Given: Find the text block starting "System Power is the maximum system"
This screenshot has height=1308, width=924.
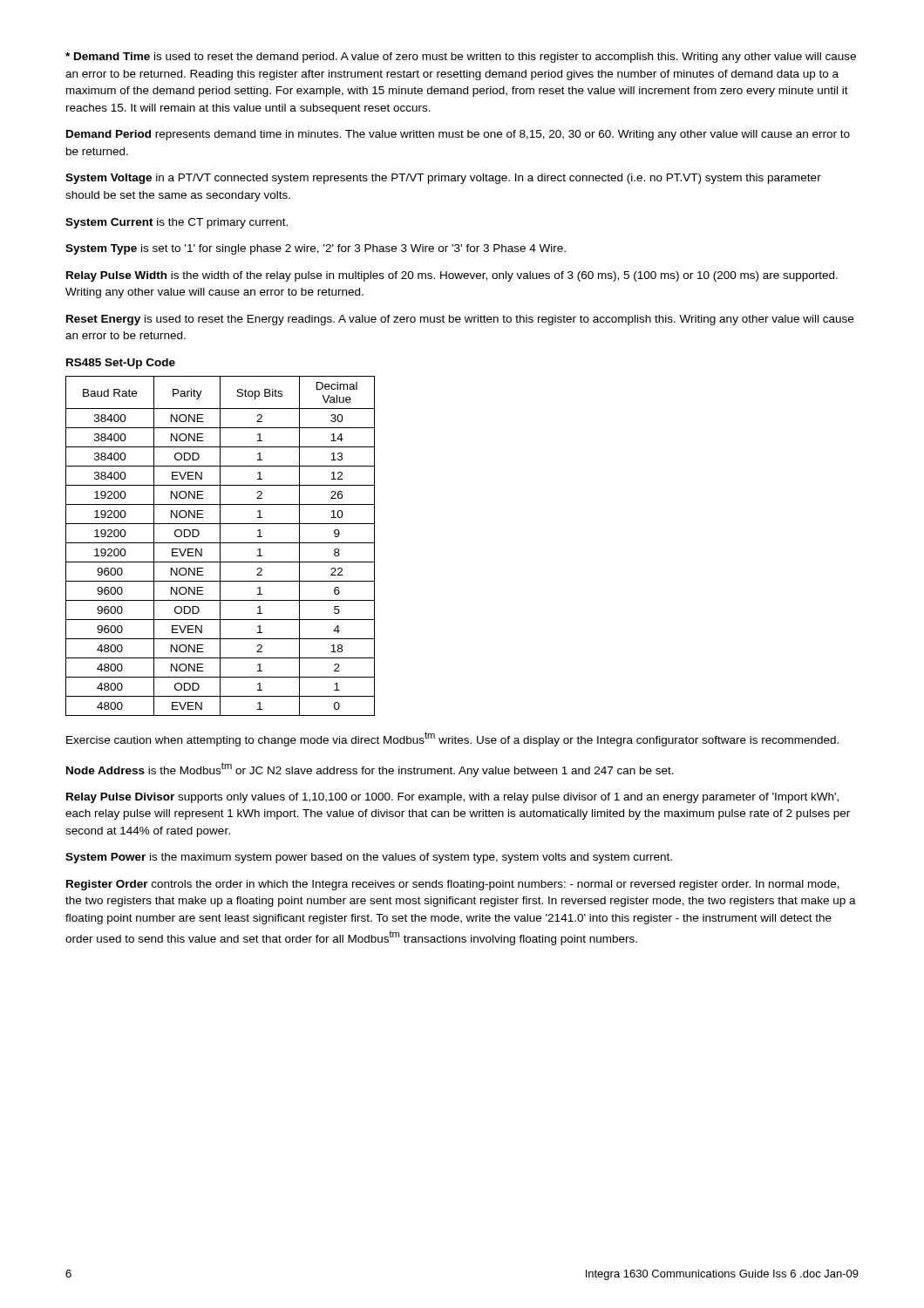Looking at the screenshot, I should coord(462,857).
